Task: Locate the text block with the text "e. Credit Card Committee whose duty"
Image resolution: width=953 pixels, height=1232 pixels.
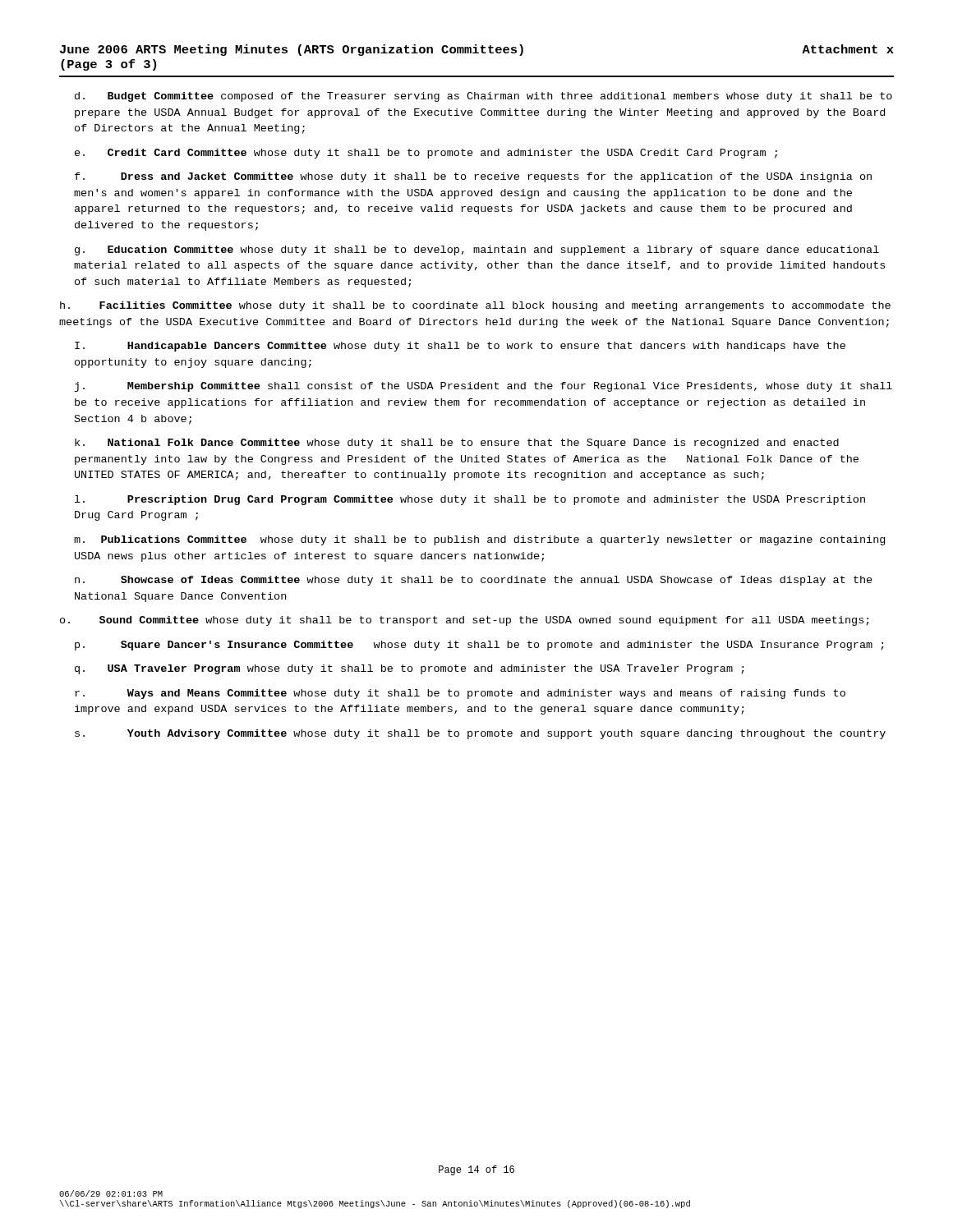Action: point(427,153)
